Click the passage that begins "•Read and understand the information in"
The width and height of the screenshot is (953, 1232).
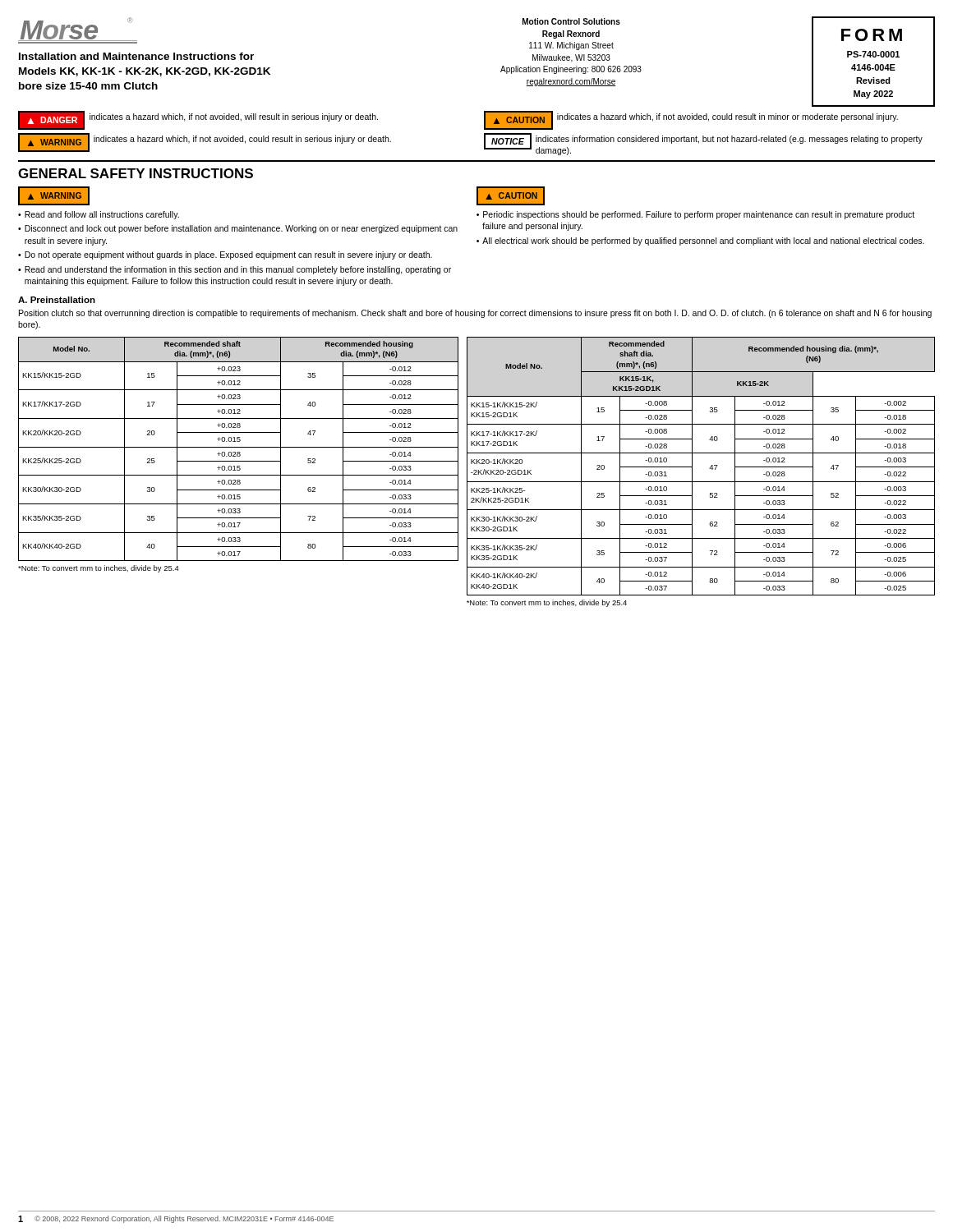click(238, 275)
